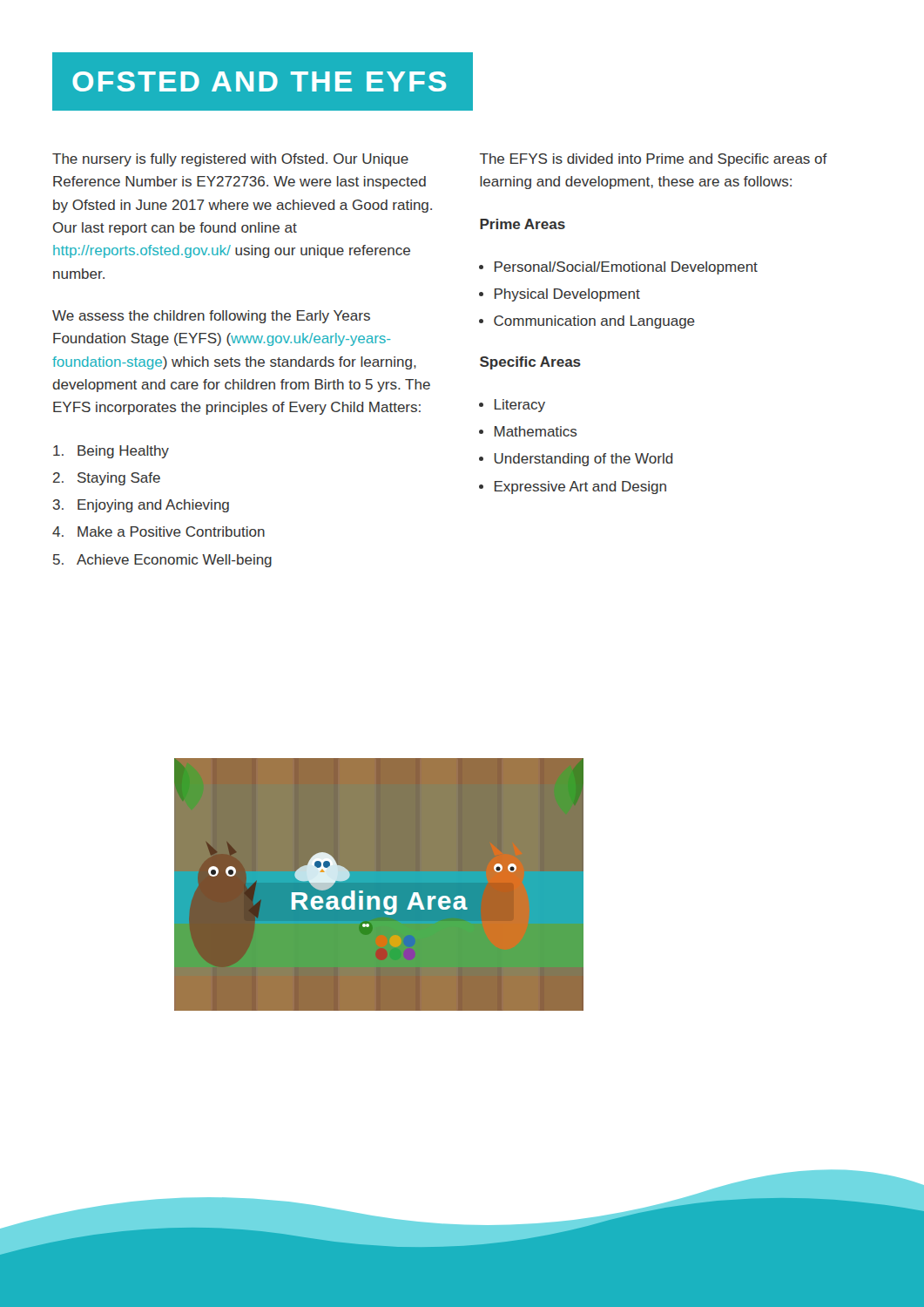Locate the list item that says "Staying Safe"
The image size is (924, 1307).
coord(119,478)
